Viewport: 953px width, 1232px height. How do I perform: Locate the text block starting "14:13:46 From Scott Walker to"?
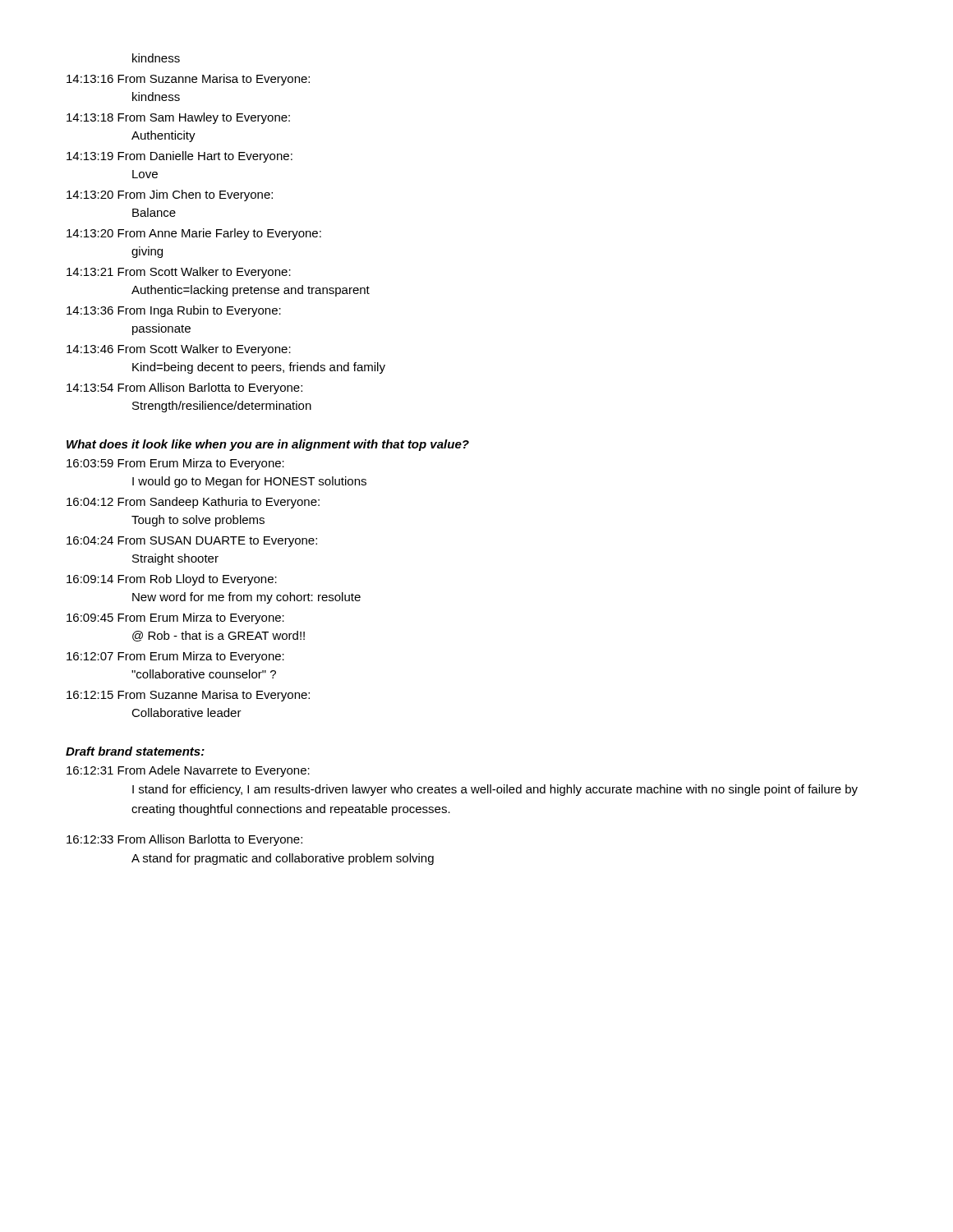pos(179,350)
